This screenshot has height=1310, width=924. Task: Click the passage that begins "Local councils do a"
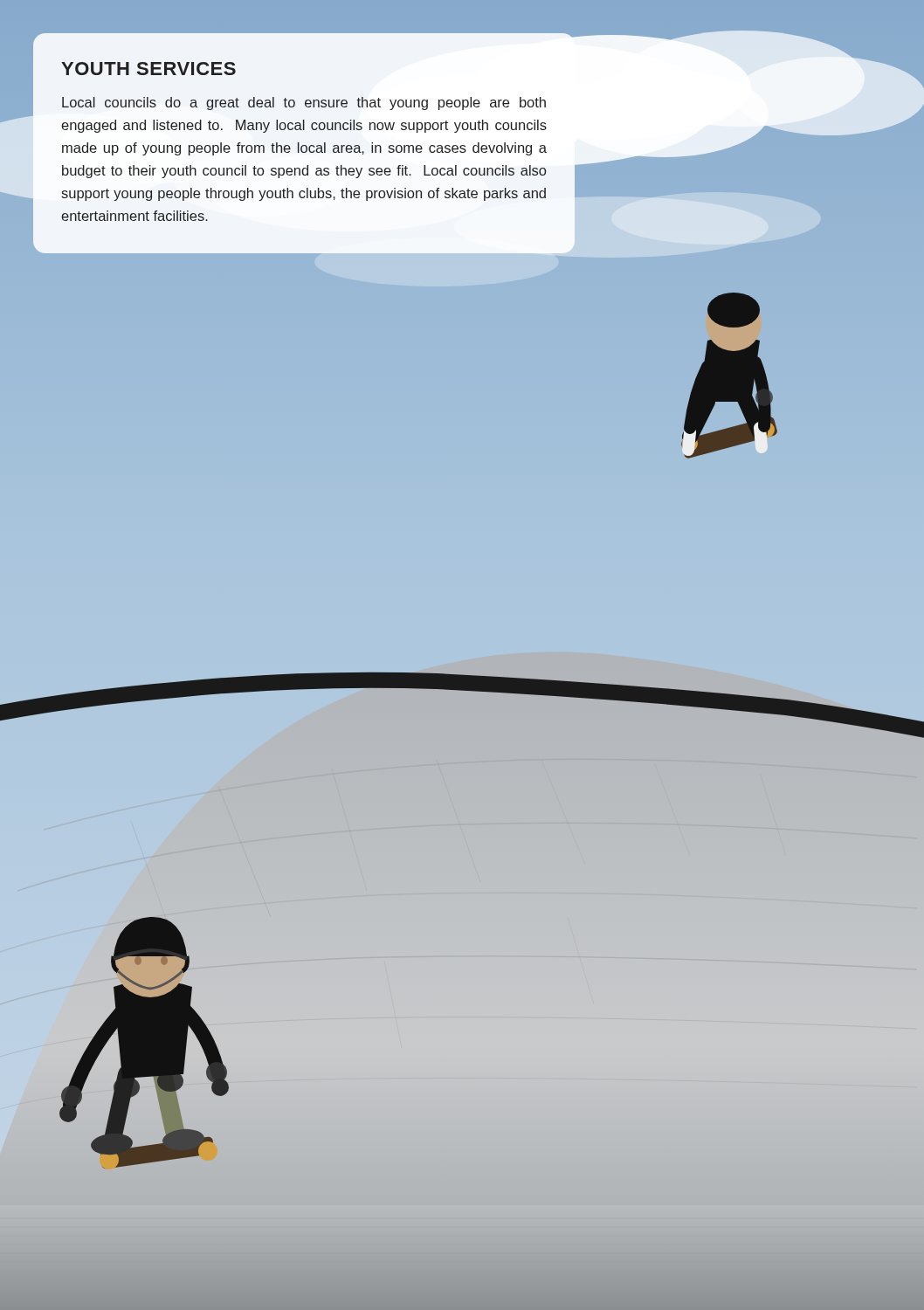304,159
